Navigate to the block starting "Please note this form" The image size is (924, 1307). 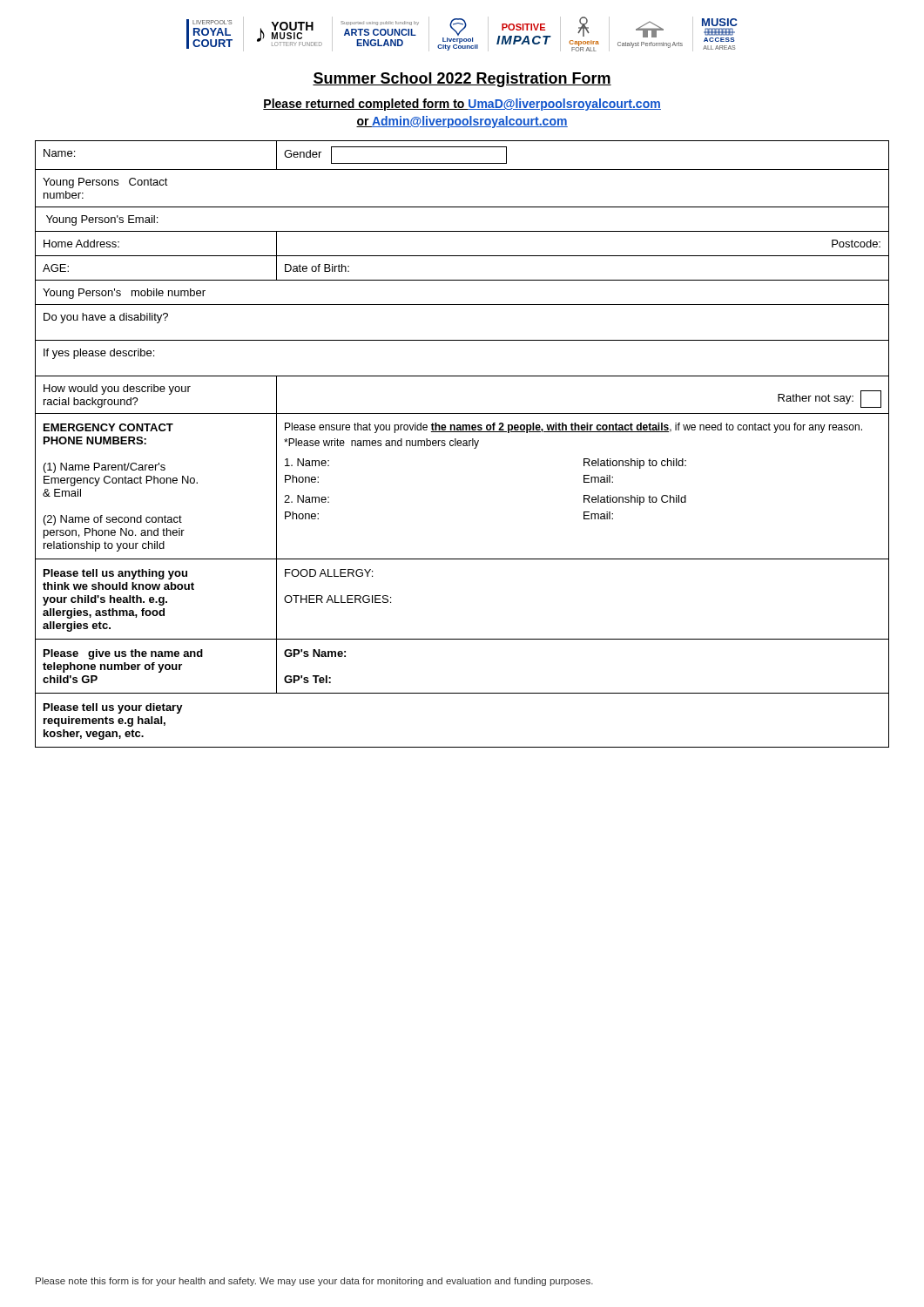[314, 1281]
